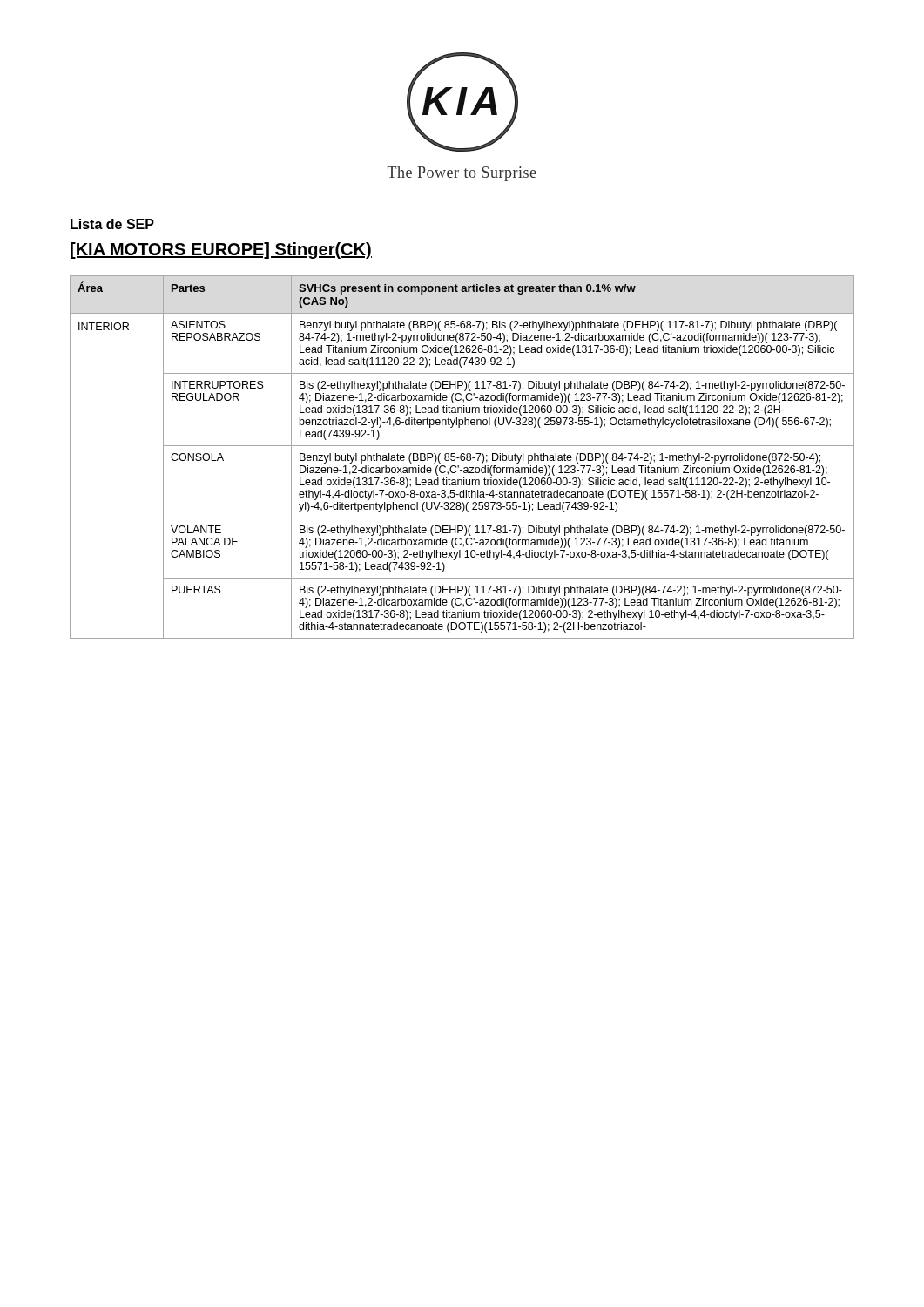Where does it say "The Power to Surprise"?
924x1307 pixels.
click(462, 173)
